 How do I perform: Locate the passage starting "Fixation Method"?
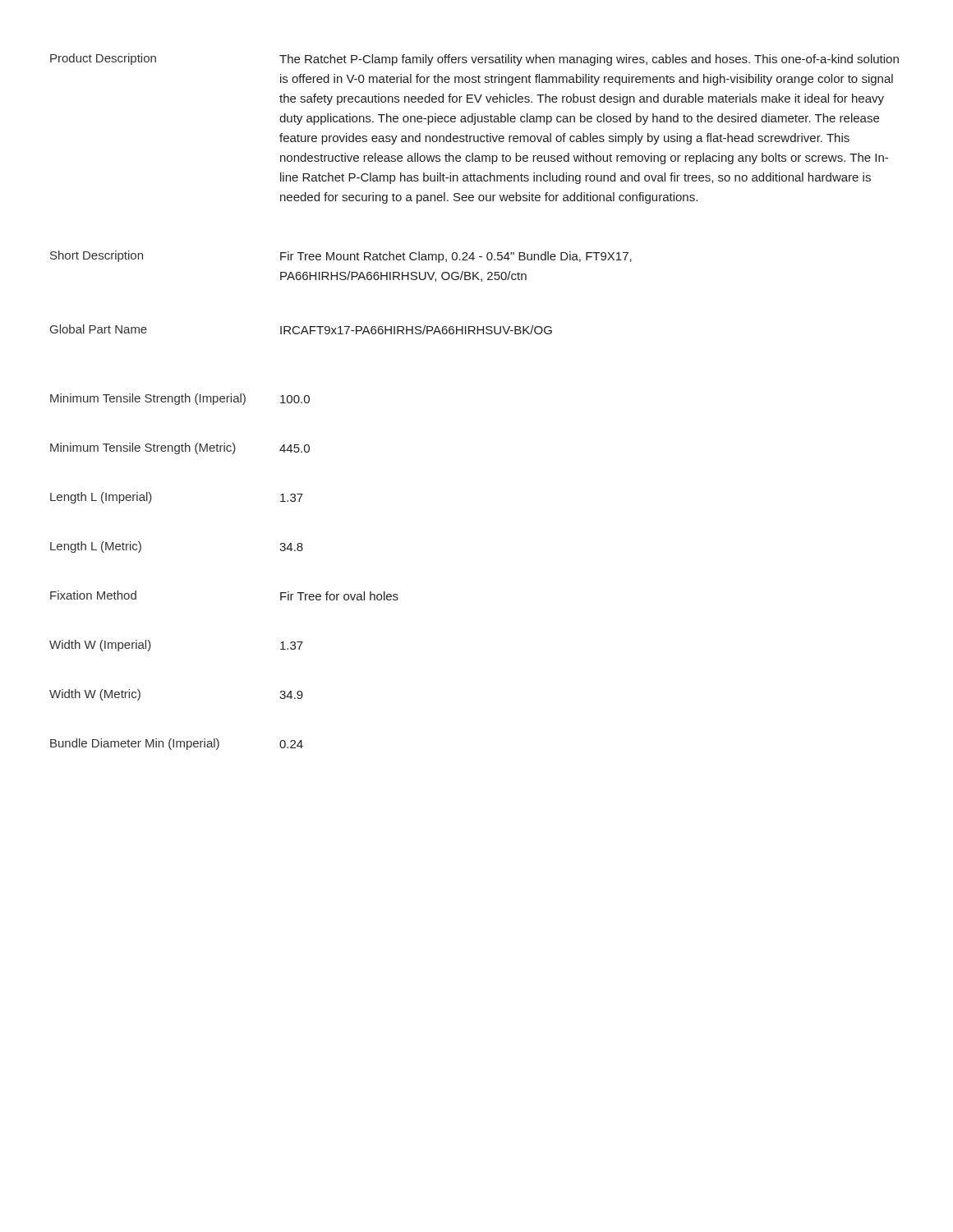[x=93, y=595]
